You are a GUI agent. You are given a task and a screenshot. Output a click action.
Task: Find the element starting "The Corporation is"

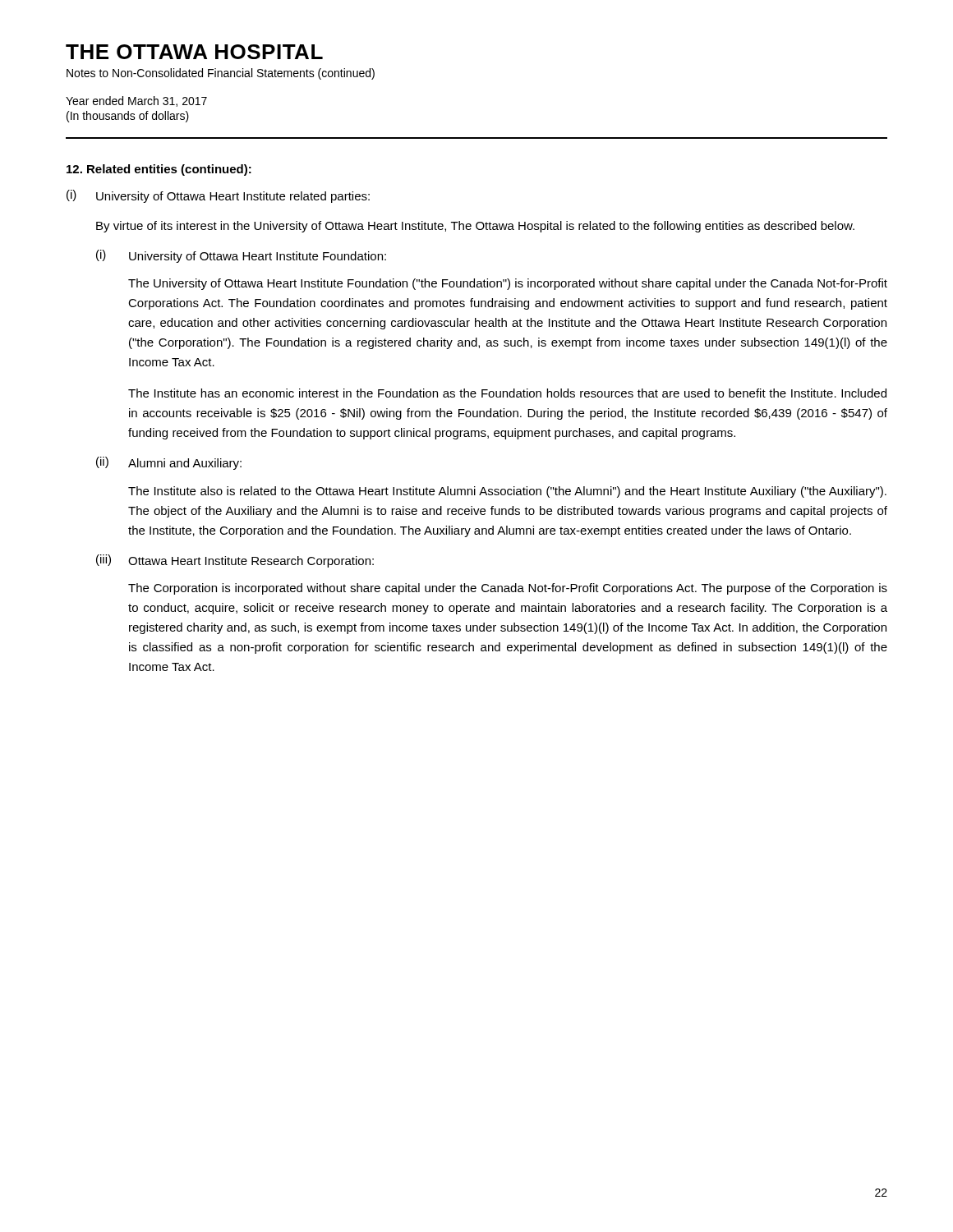tap(508, 627)
